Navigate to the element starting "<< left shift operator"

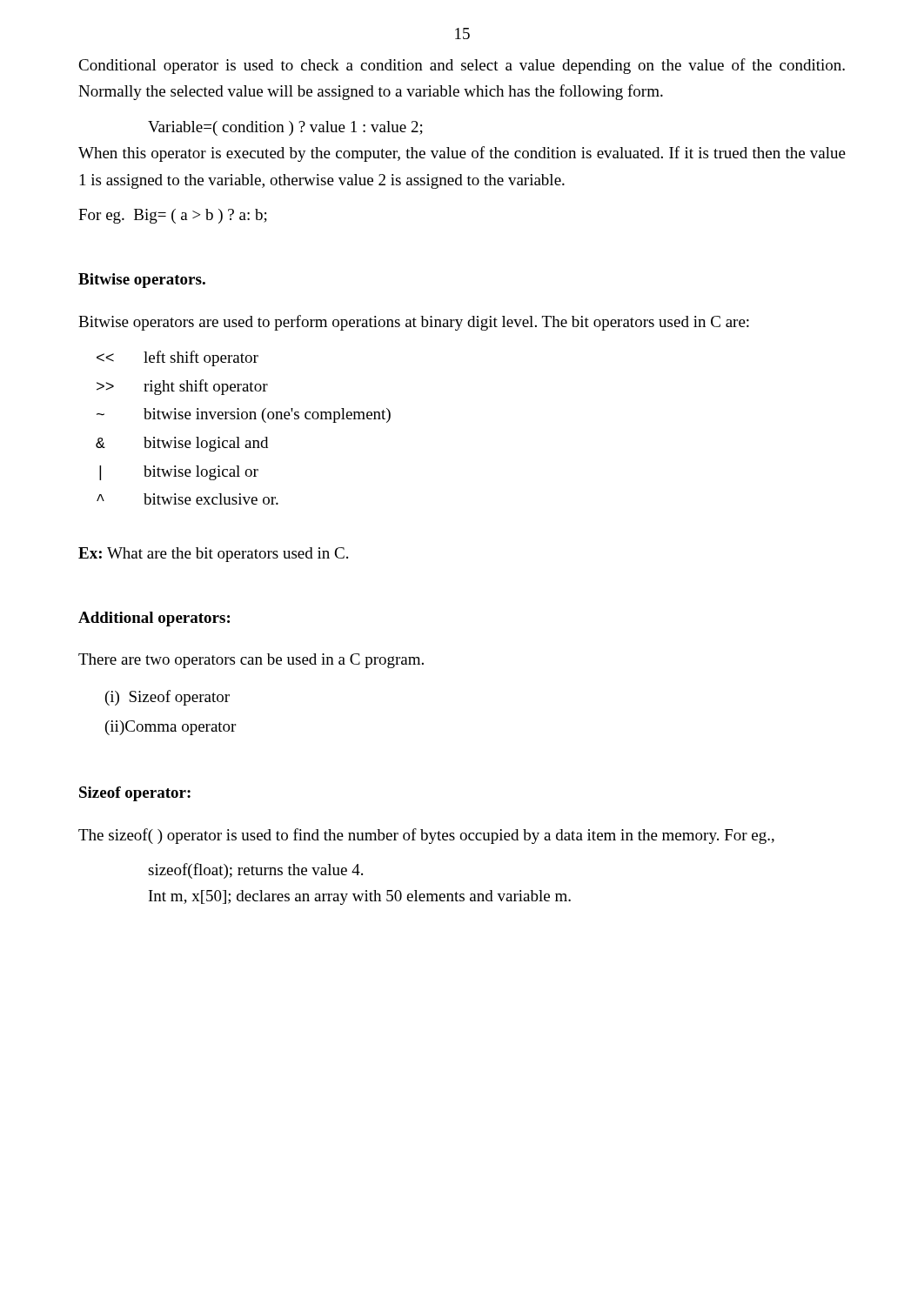pyautogui.click(x=177, y=358)
